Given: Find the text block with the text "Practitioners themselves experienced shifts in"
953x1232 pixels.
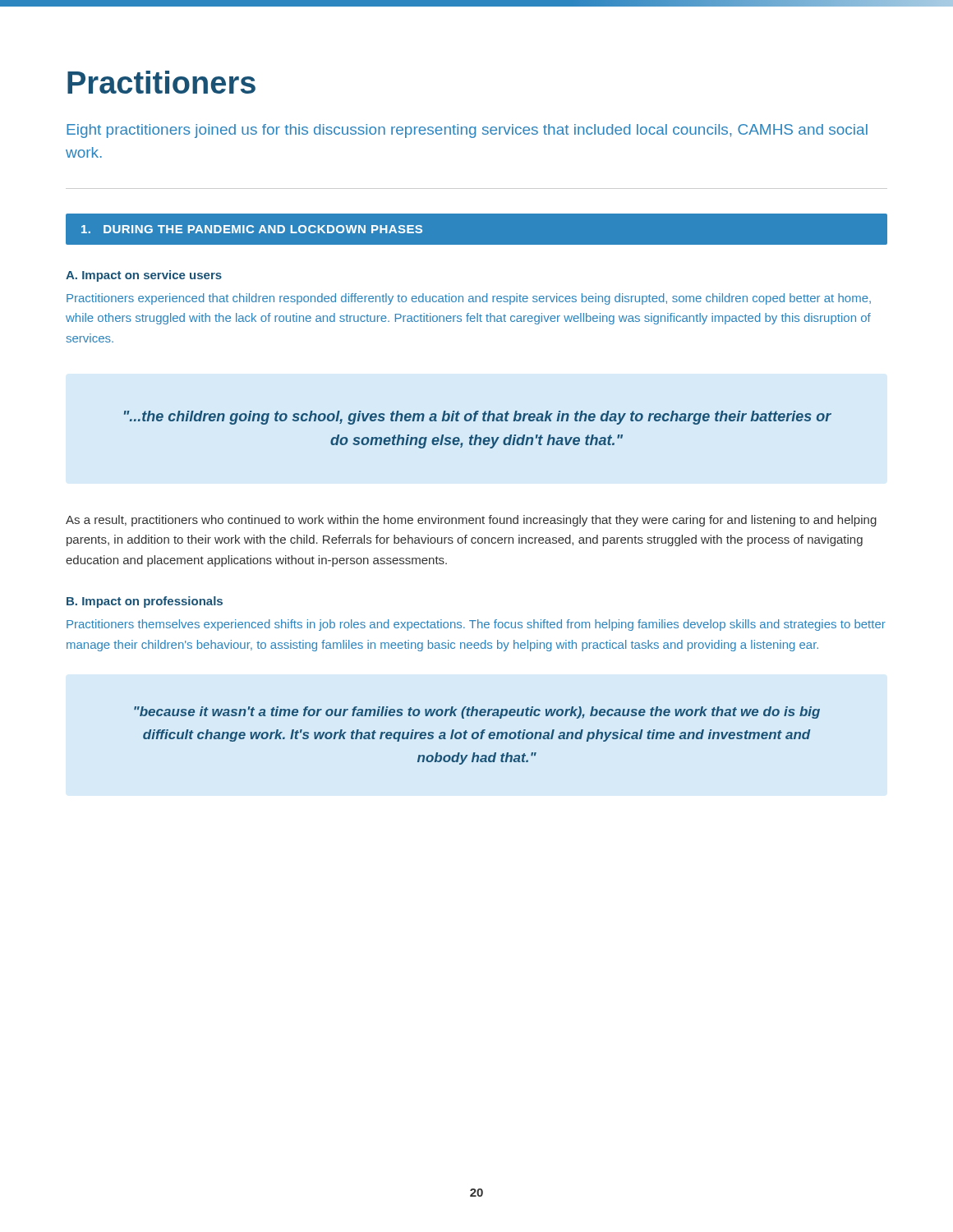Looking at the screenshot, I should 476,634.
